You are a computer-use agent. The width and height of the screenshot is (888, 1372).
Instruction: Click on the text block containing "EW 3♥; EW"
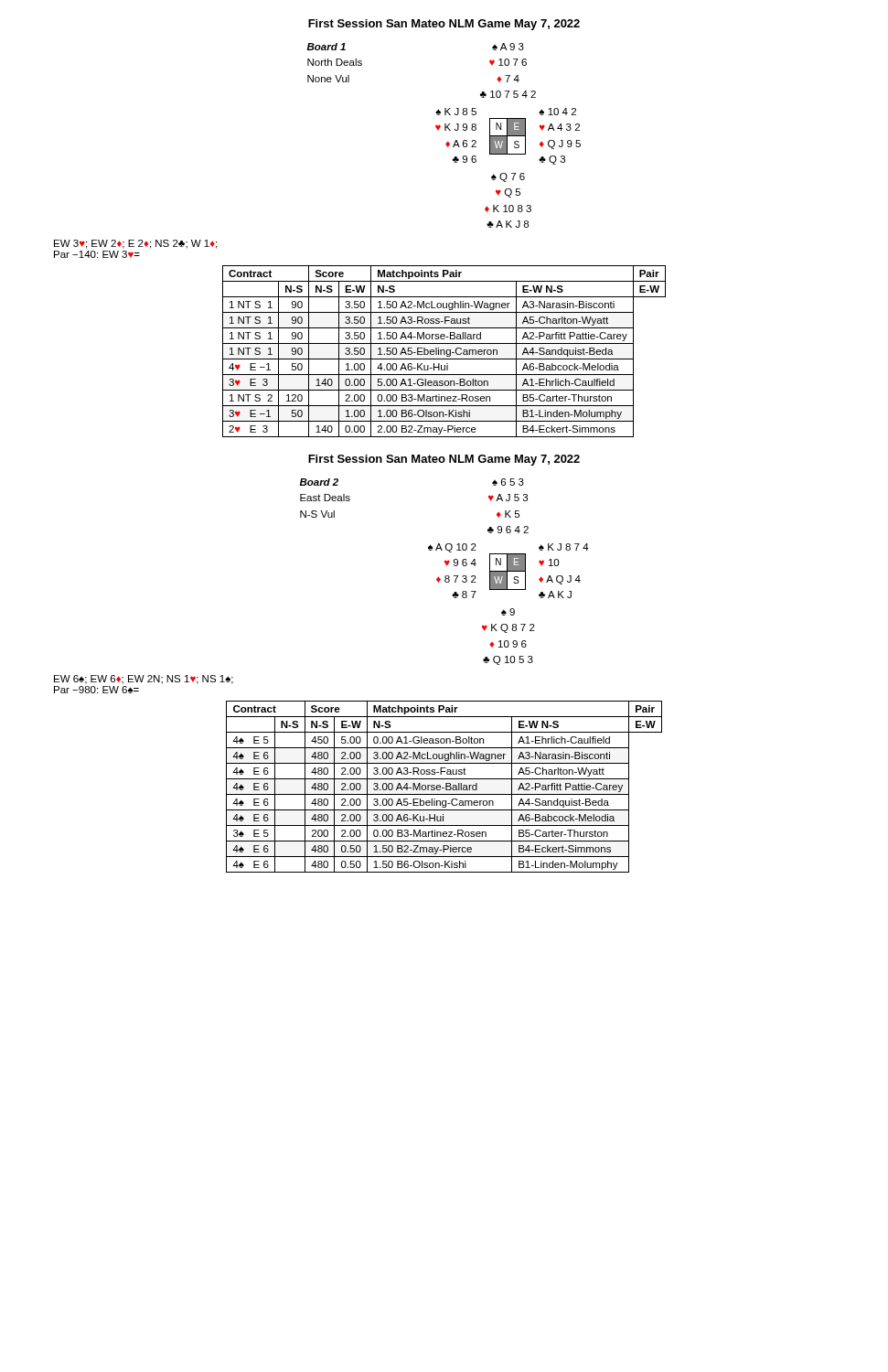pos(135,249)
